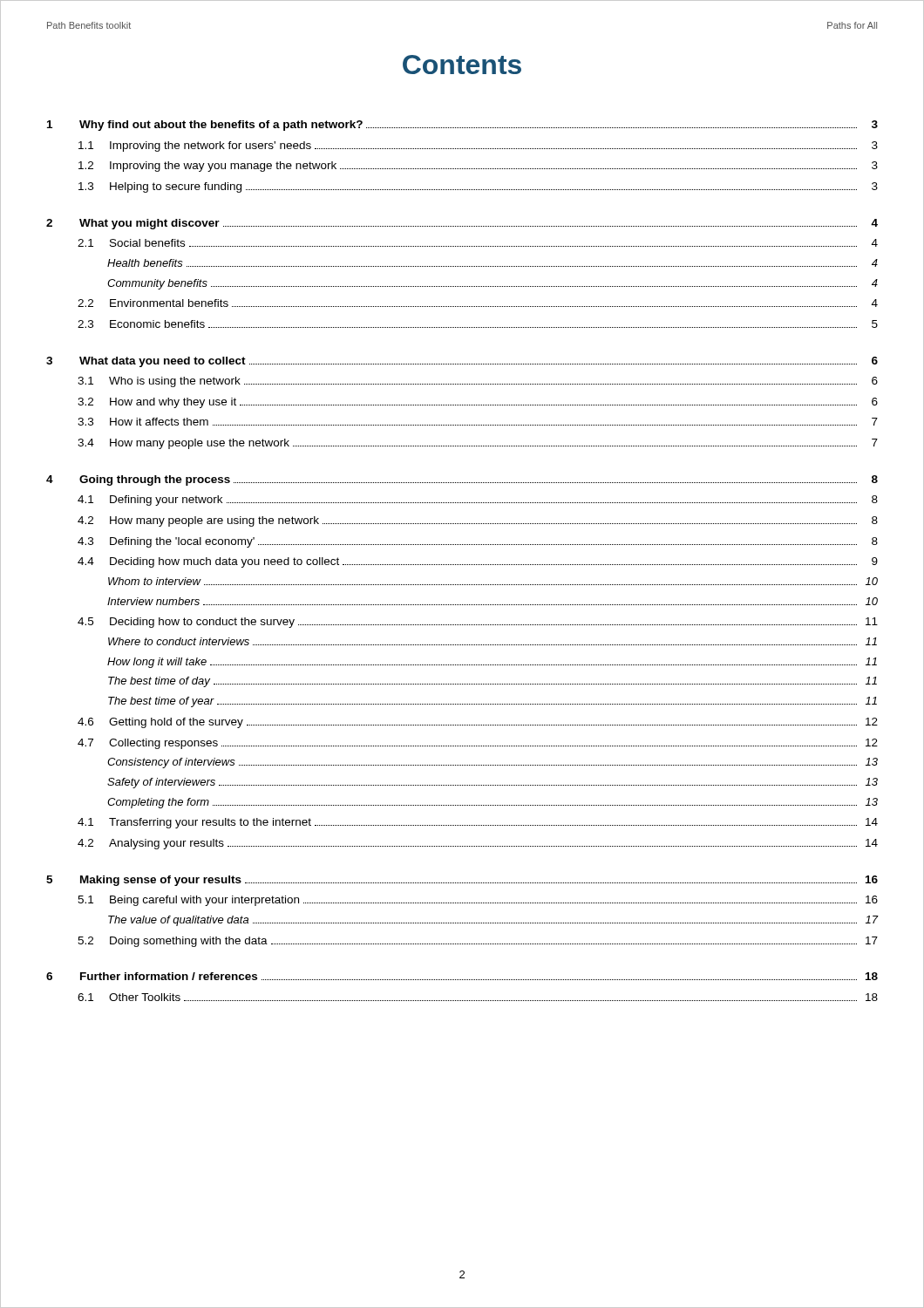This screenshot has width=924, height=1308.
Task: Find "2.2 Environmental benefits 4" on this page
Action: [478, 304]
